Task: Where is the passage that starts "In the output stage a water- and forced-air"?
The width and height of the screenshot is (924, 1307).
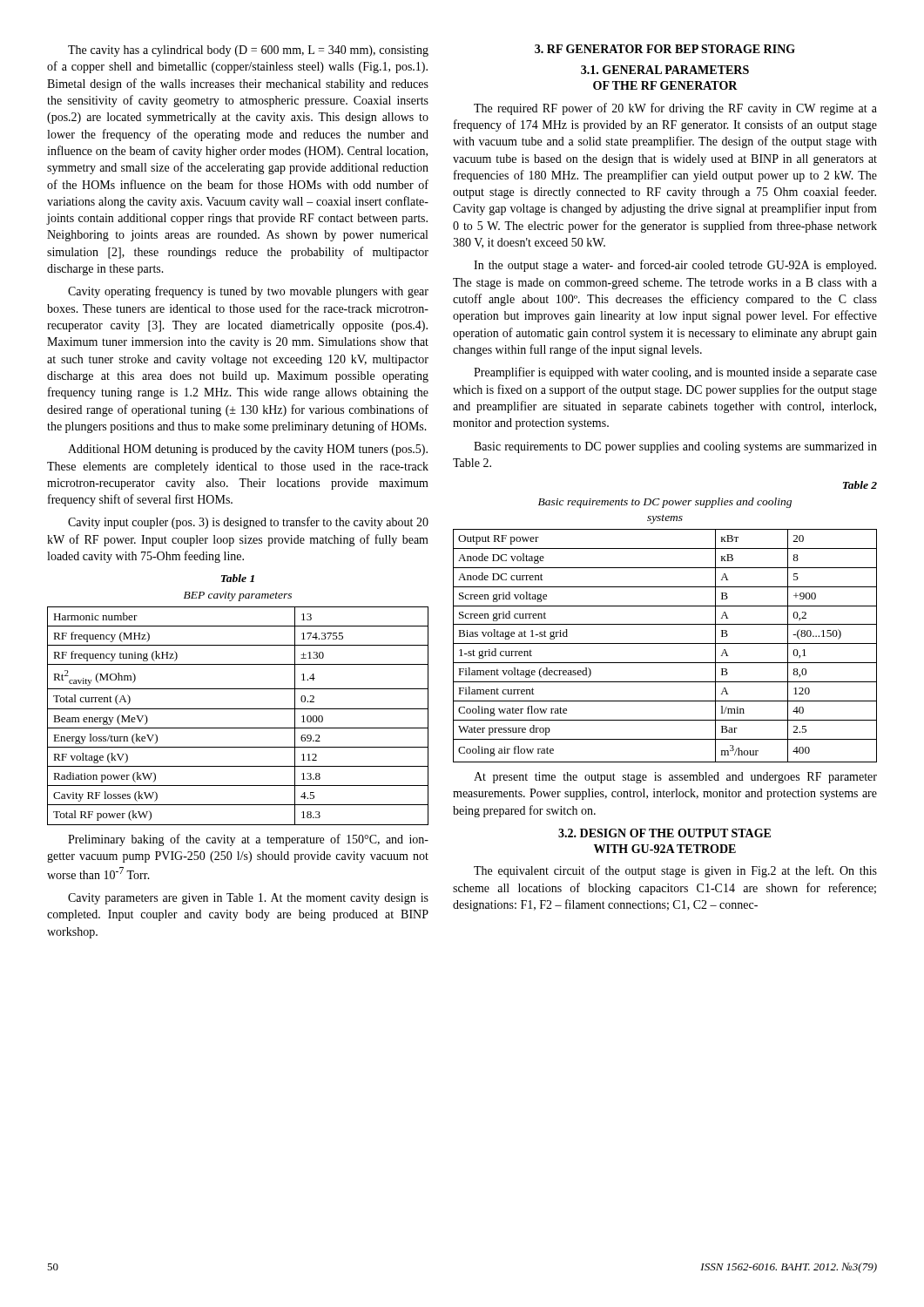Action: pyautogui.click(x=665, y=308)
